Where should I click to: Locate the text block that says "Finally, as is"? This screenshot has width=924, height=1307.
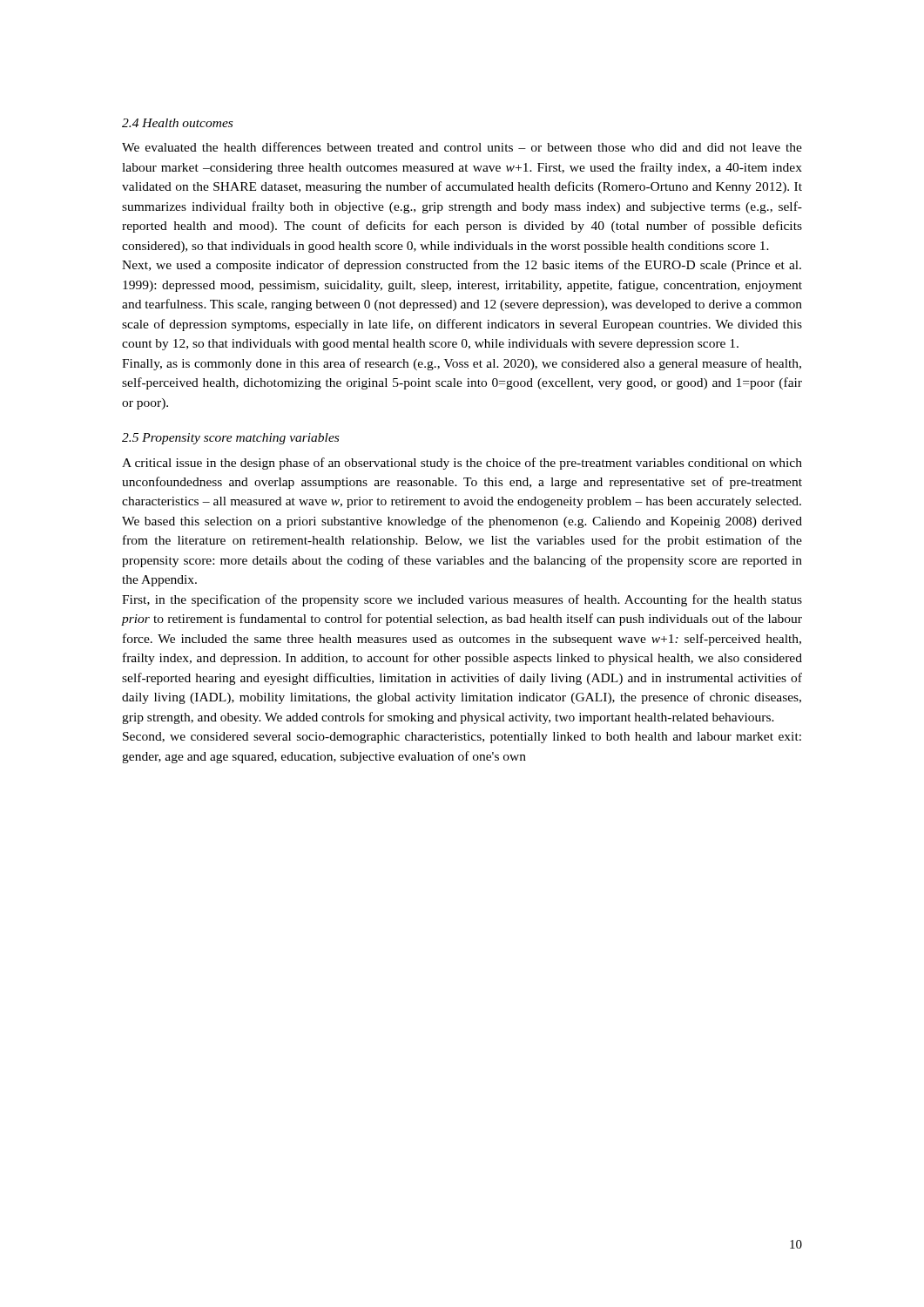[x=462, y=382]
